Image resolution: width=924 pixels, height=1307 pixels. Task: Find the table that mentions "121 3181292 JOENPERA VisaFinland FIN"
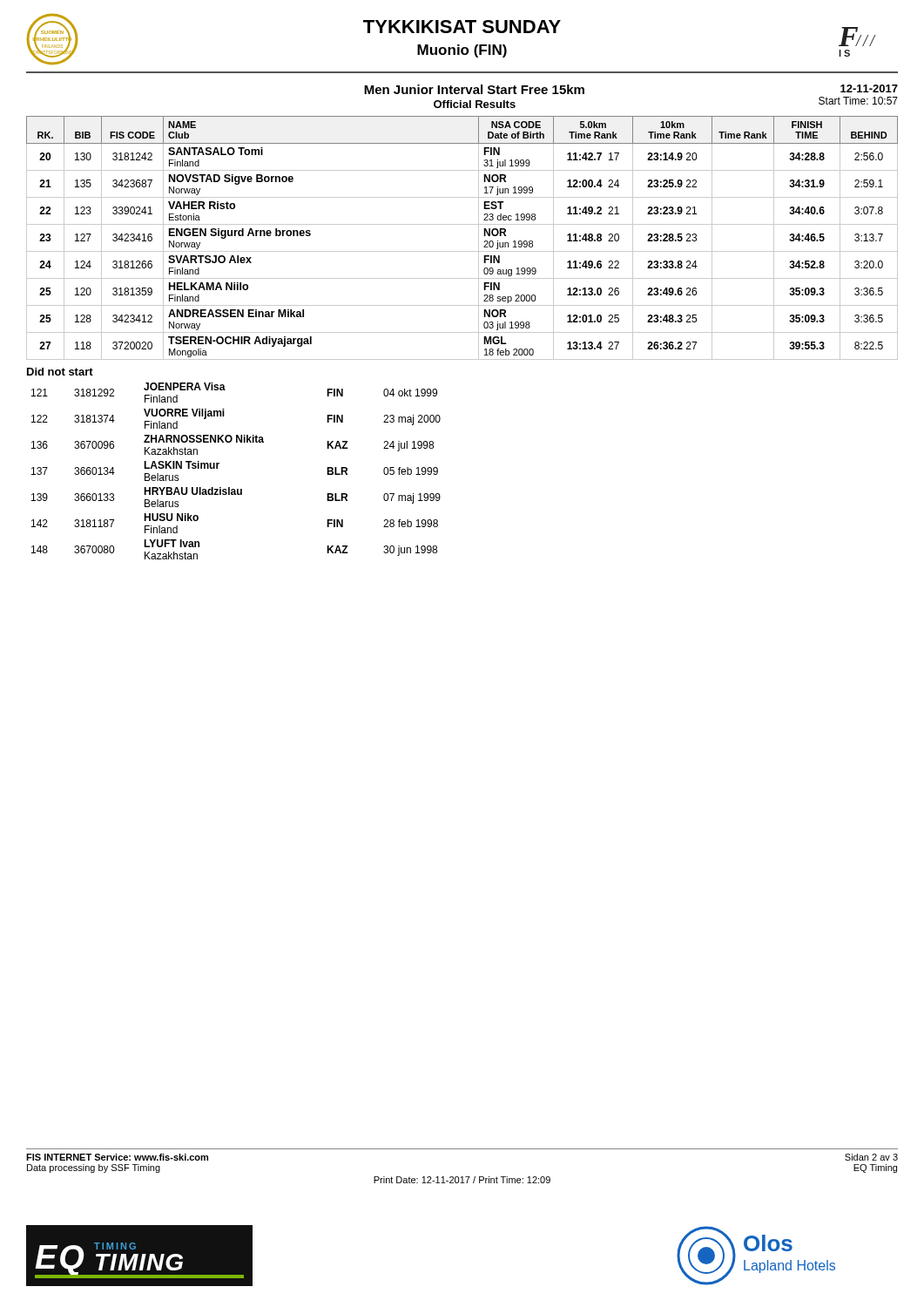point(462,471)
